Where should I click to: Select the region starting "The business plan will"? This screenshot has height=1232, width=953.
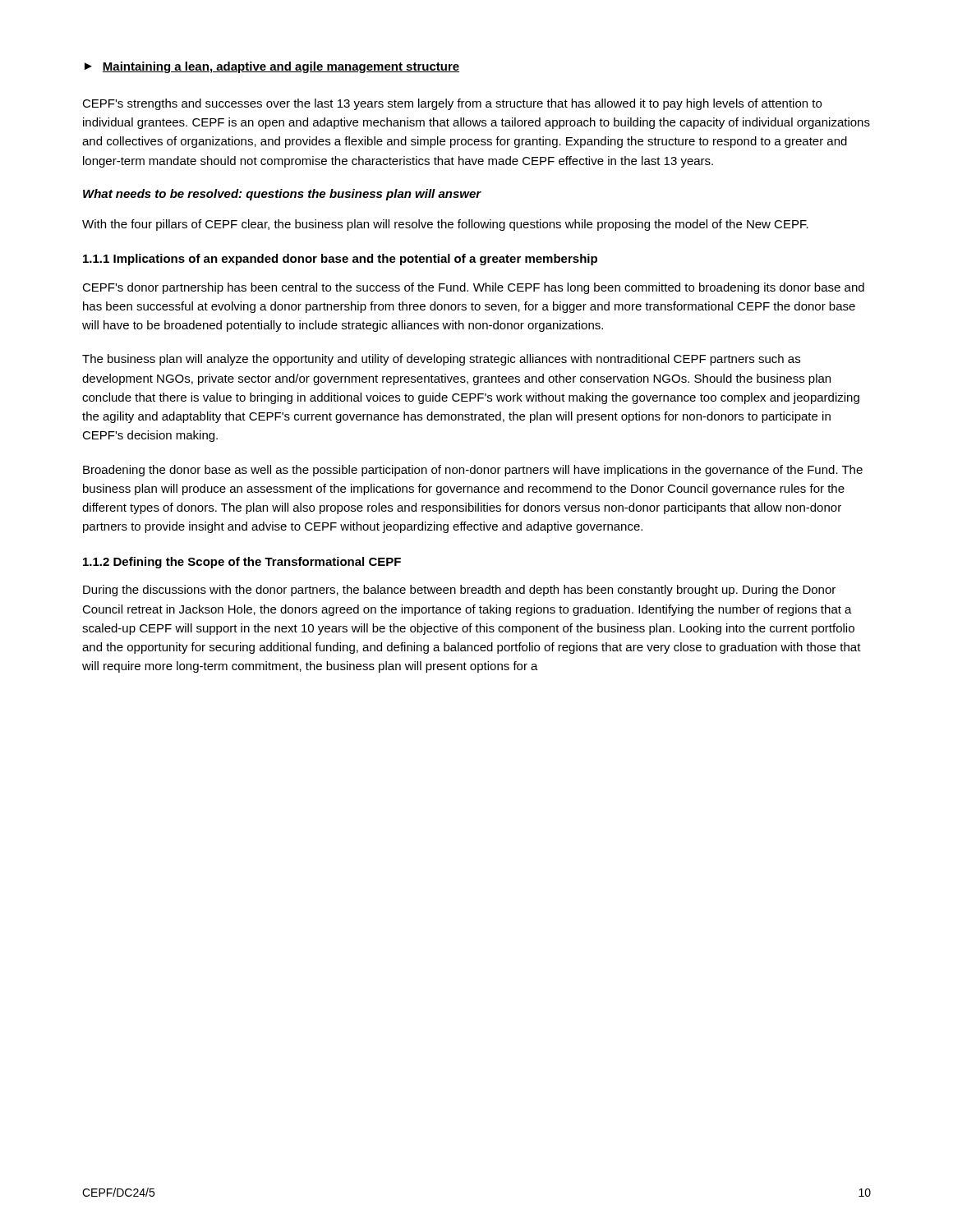pyautogui.click(x=471, y=397)
